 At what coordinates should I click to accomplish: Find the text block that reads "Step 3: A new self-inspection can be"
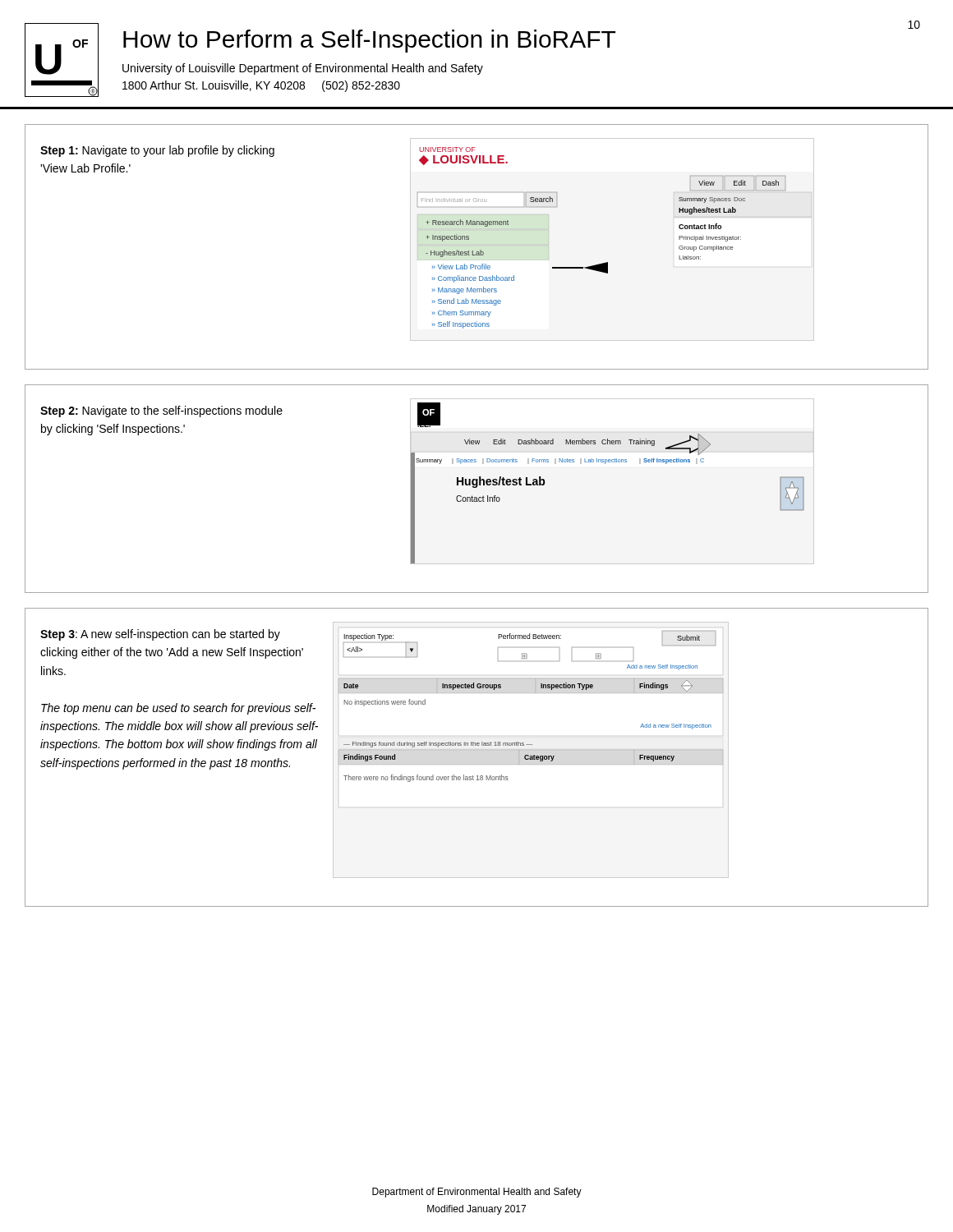(179, 698)
